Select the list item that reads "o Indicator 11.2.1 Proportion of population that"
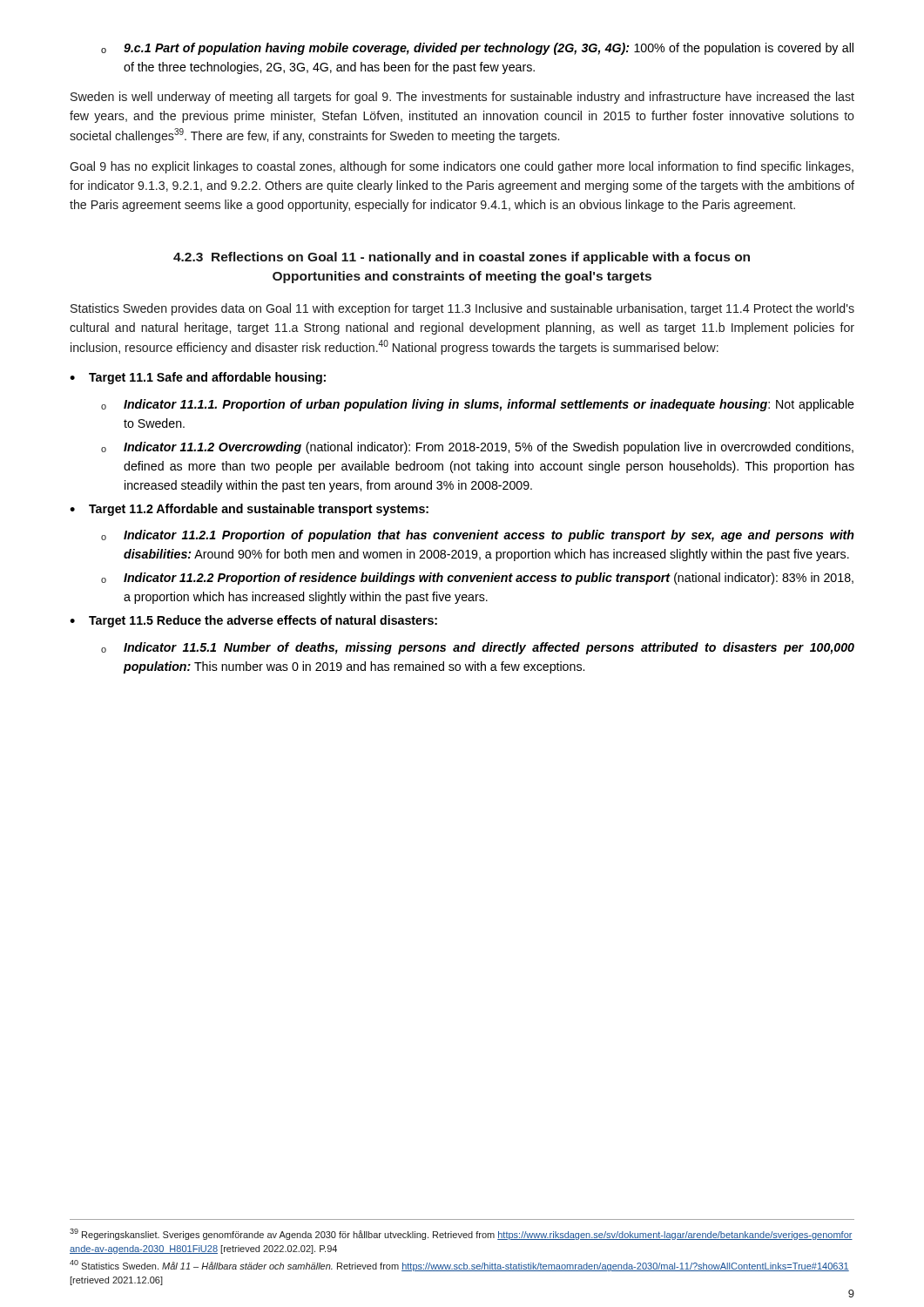This screenshot has height=1307, width=924. click(478, 566)
